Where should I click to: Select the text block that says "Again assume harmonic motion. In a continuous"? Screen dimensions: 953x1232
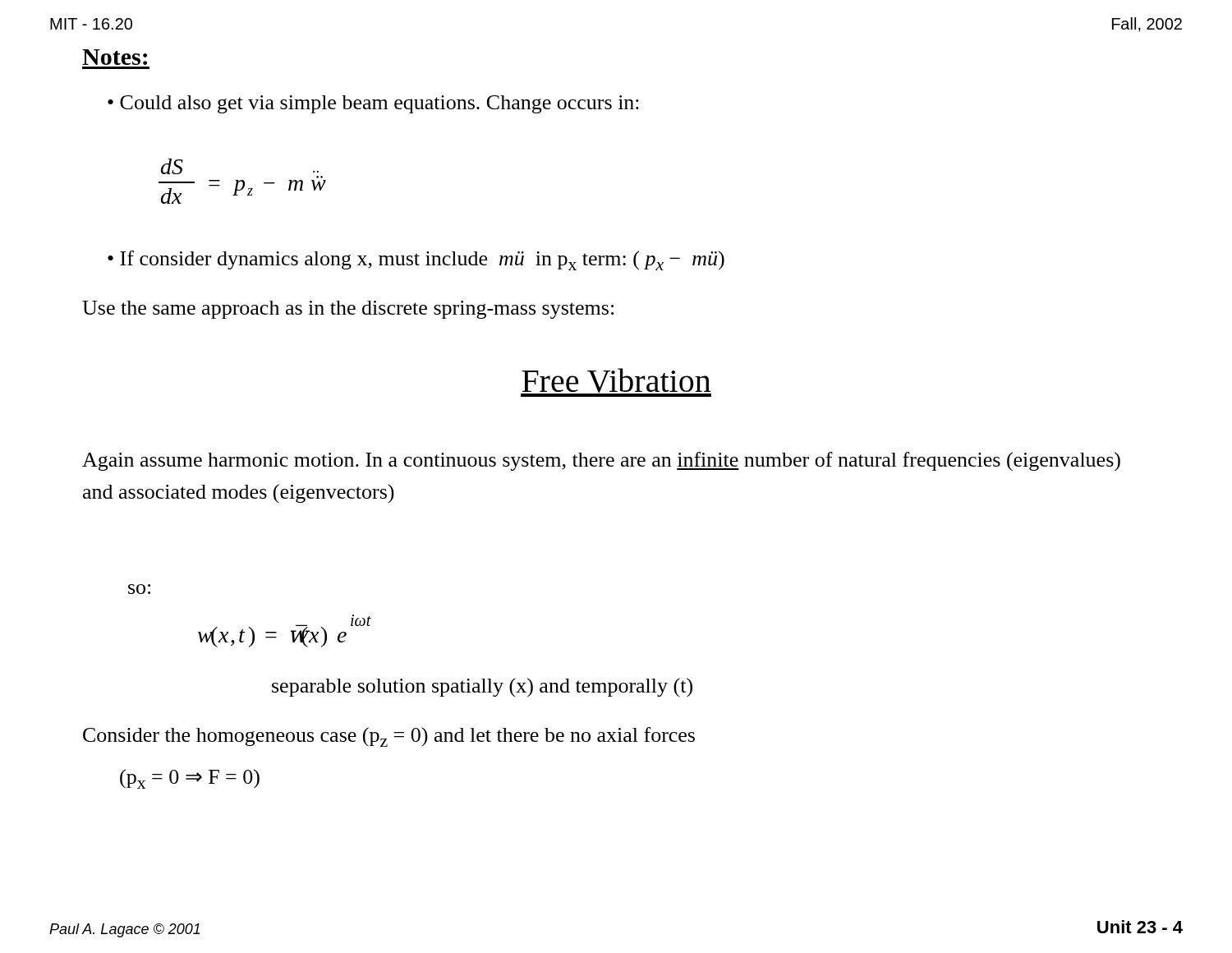point(602,476)
